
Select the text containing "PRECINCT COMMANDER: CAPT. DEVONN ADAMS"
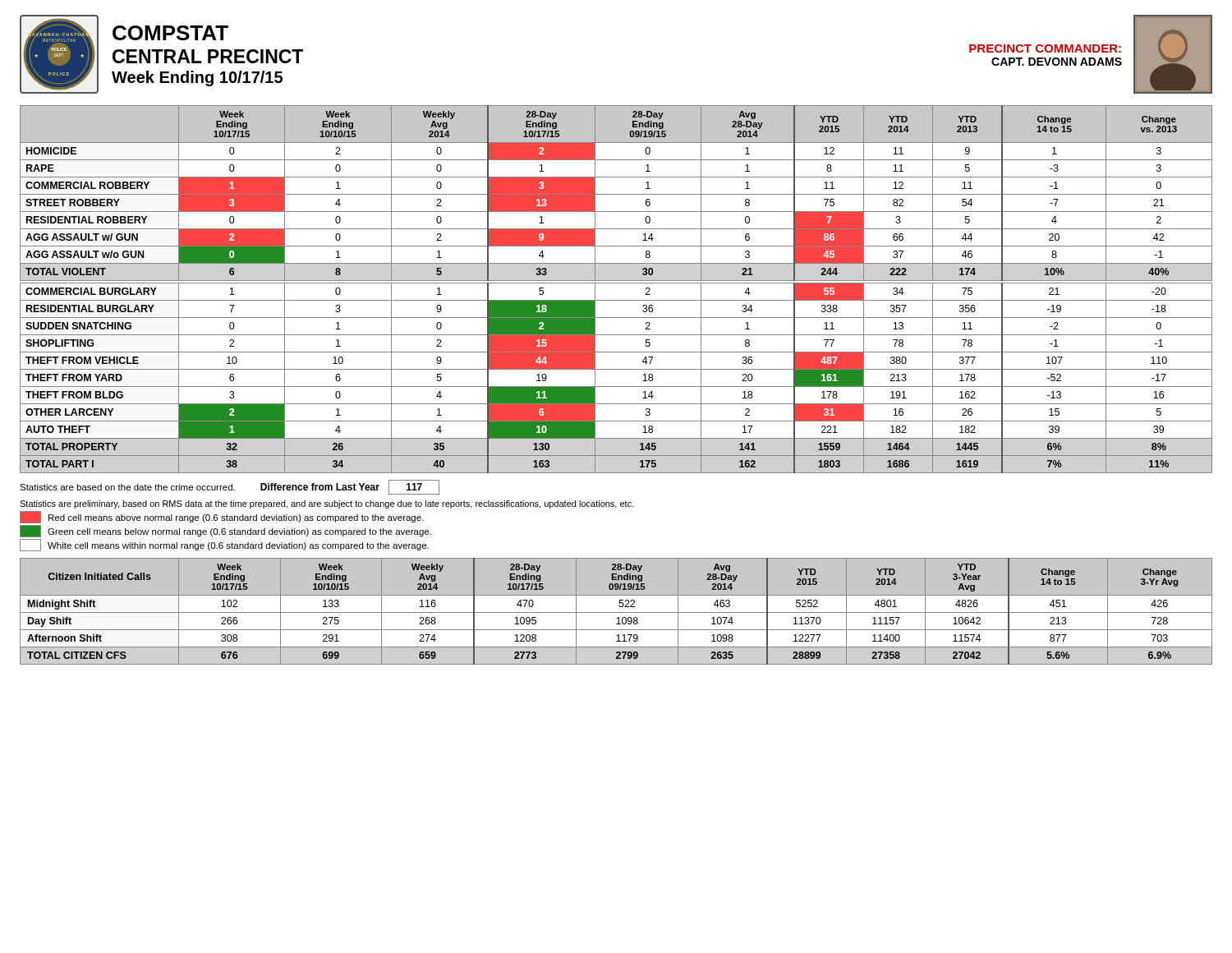pyautogui.click(x=1045, y=54)
